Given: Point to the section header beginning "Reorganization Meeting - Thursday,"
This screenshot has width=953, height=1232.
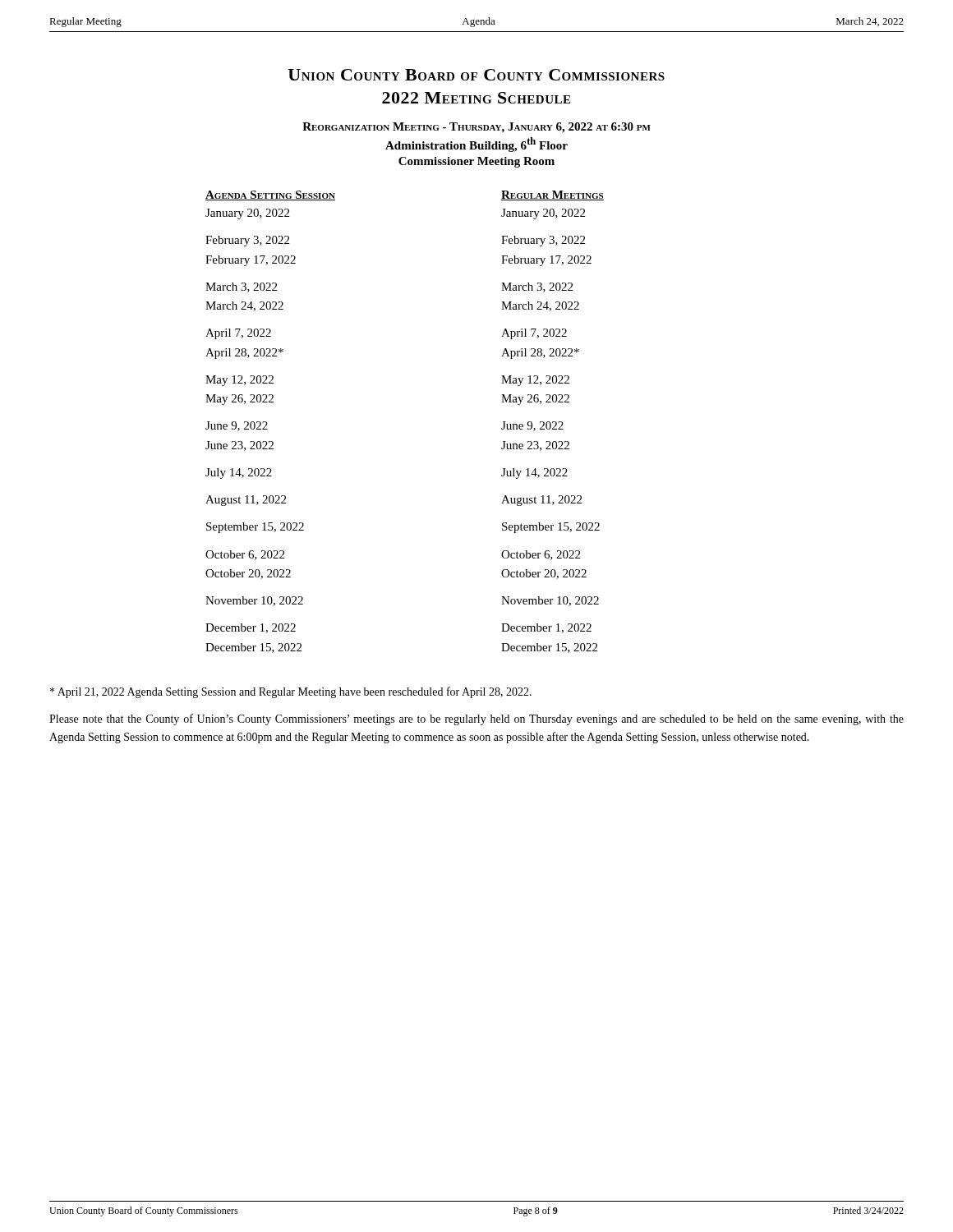Looking at the screenshot, I should (476, 144).
